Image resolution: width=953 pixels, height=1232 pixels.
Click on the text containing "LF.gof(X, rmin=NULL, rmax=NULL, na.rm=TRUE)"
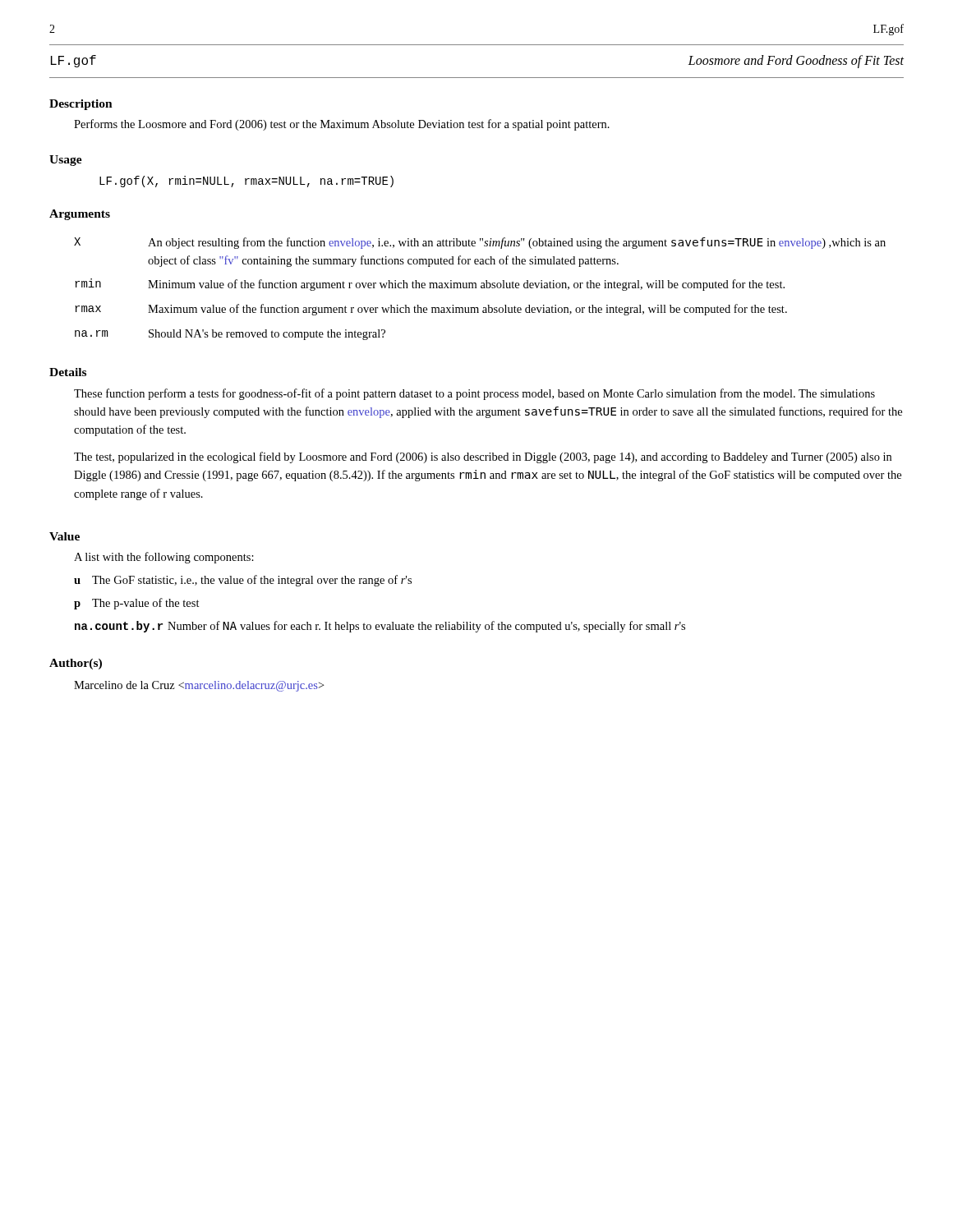click(x=246, y=182)
